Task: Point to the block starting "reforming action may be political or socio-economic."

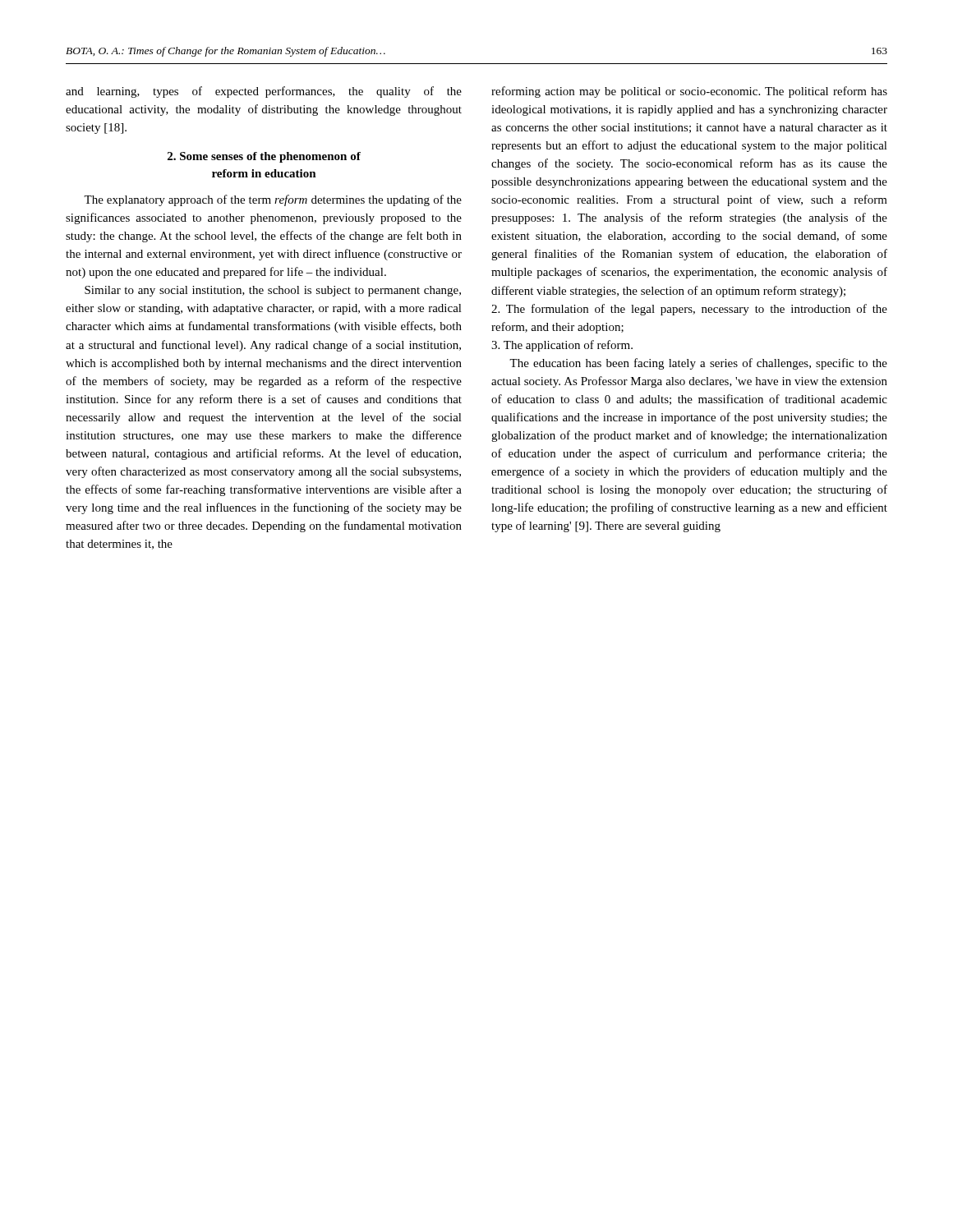Action: [x=689, y=308]
